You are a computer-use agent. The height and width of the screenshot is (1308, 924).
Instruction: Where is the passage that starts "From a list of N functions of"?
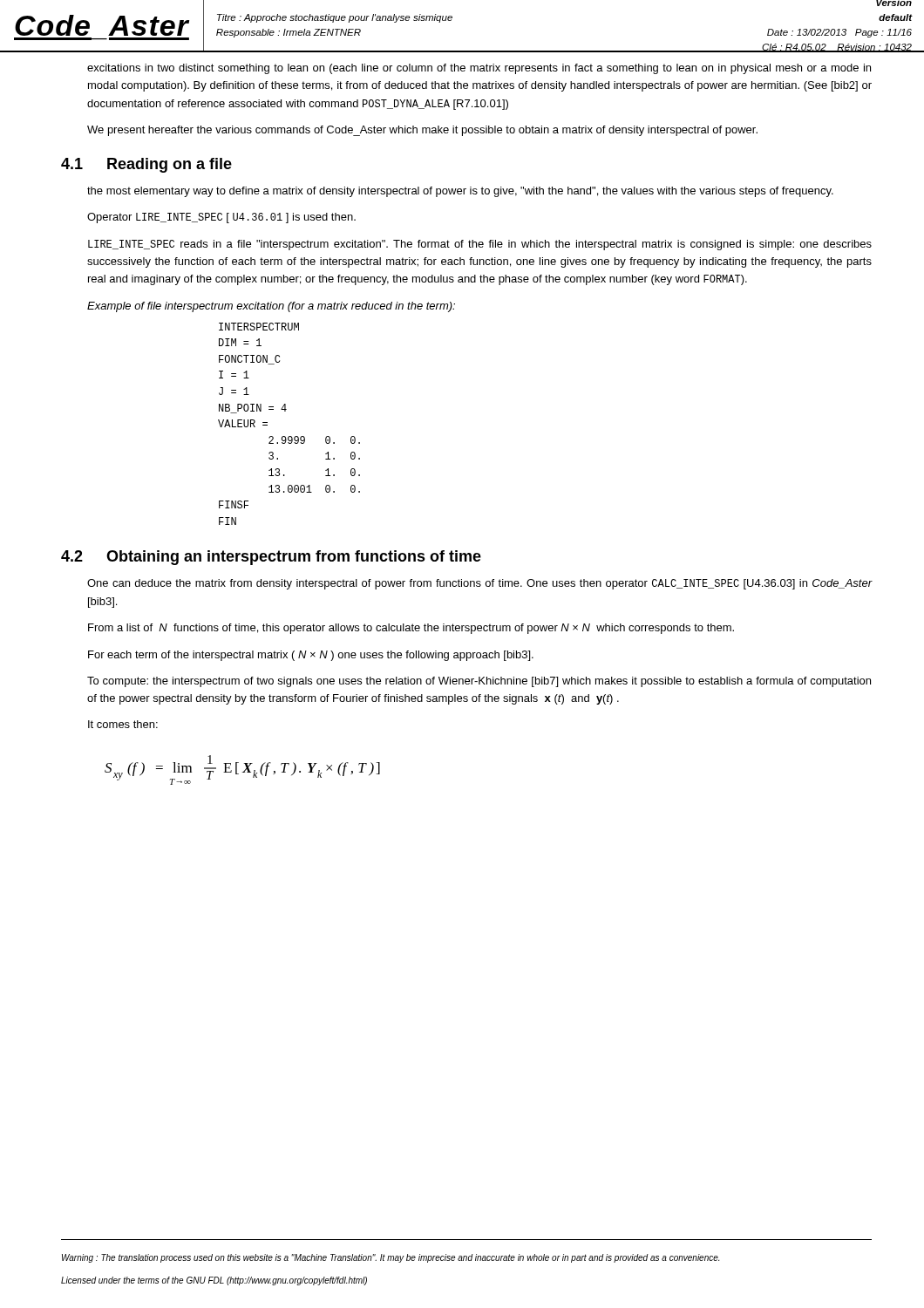point(411,628)
